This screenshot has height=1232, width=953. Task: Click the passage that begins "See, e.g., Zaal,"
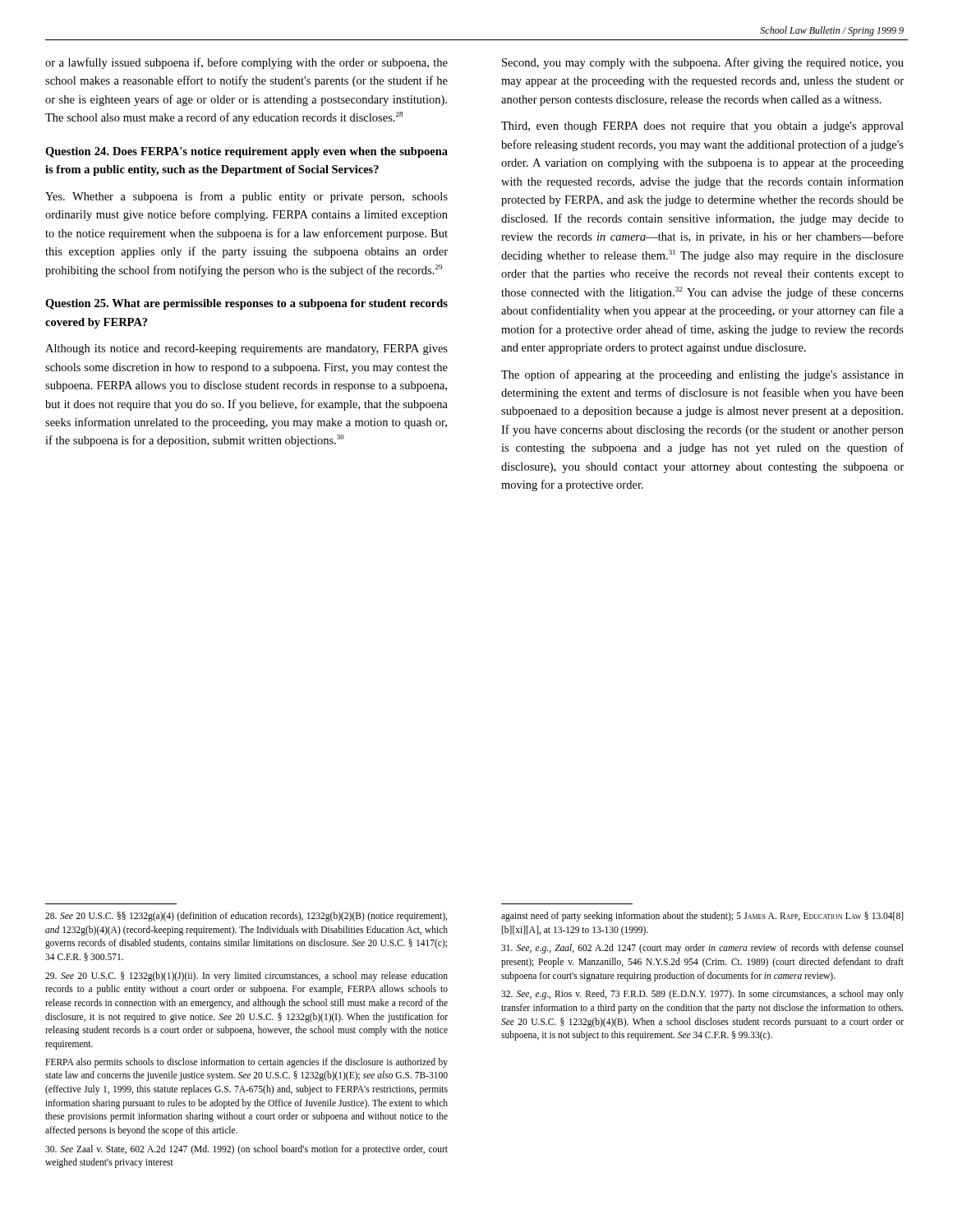[702, 962]
